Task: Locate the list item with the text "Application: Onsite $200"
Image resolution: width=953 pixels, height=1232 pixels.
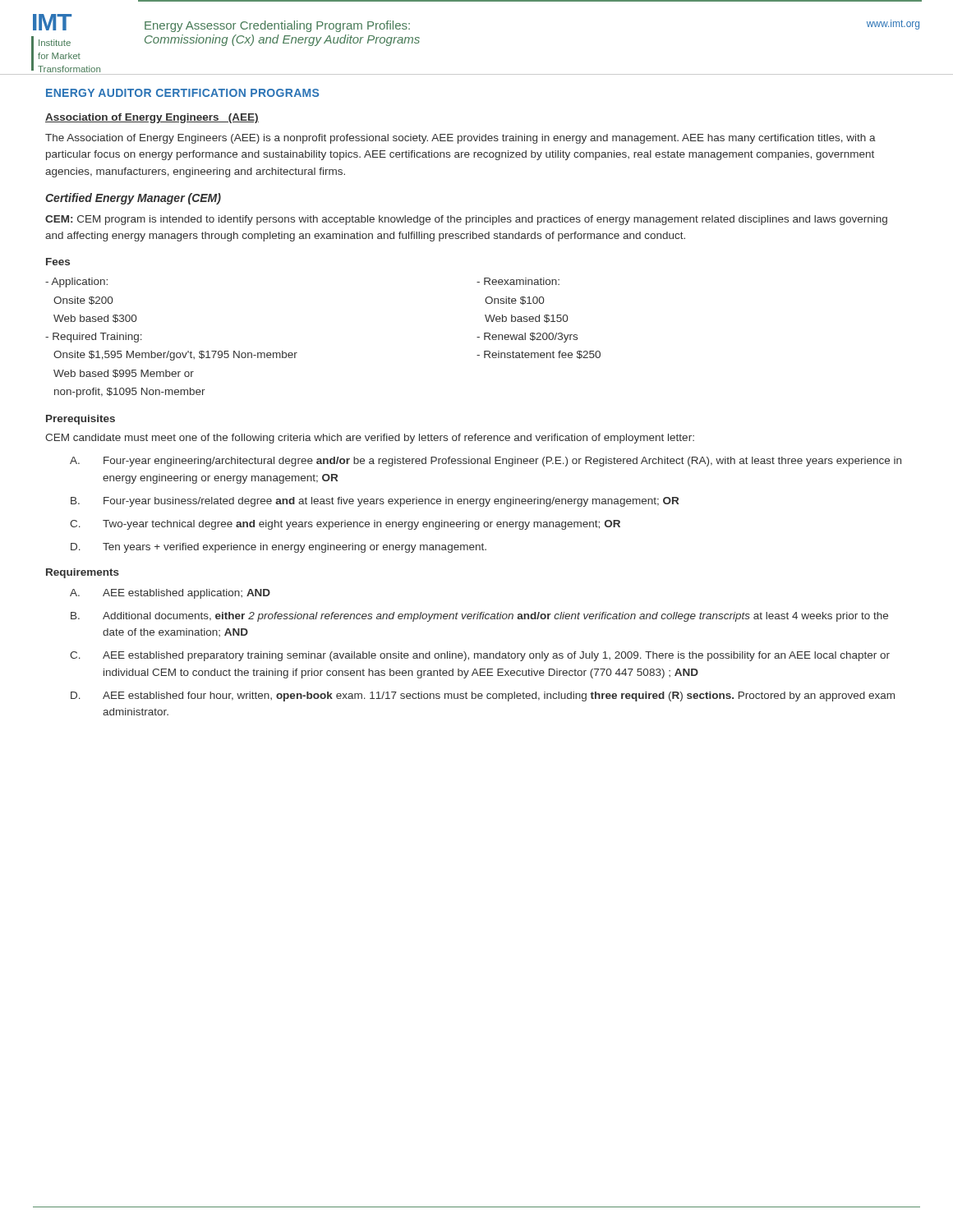Action: pyautogui.click(x=76, y=283)
